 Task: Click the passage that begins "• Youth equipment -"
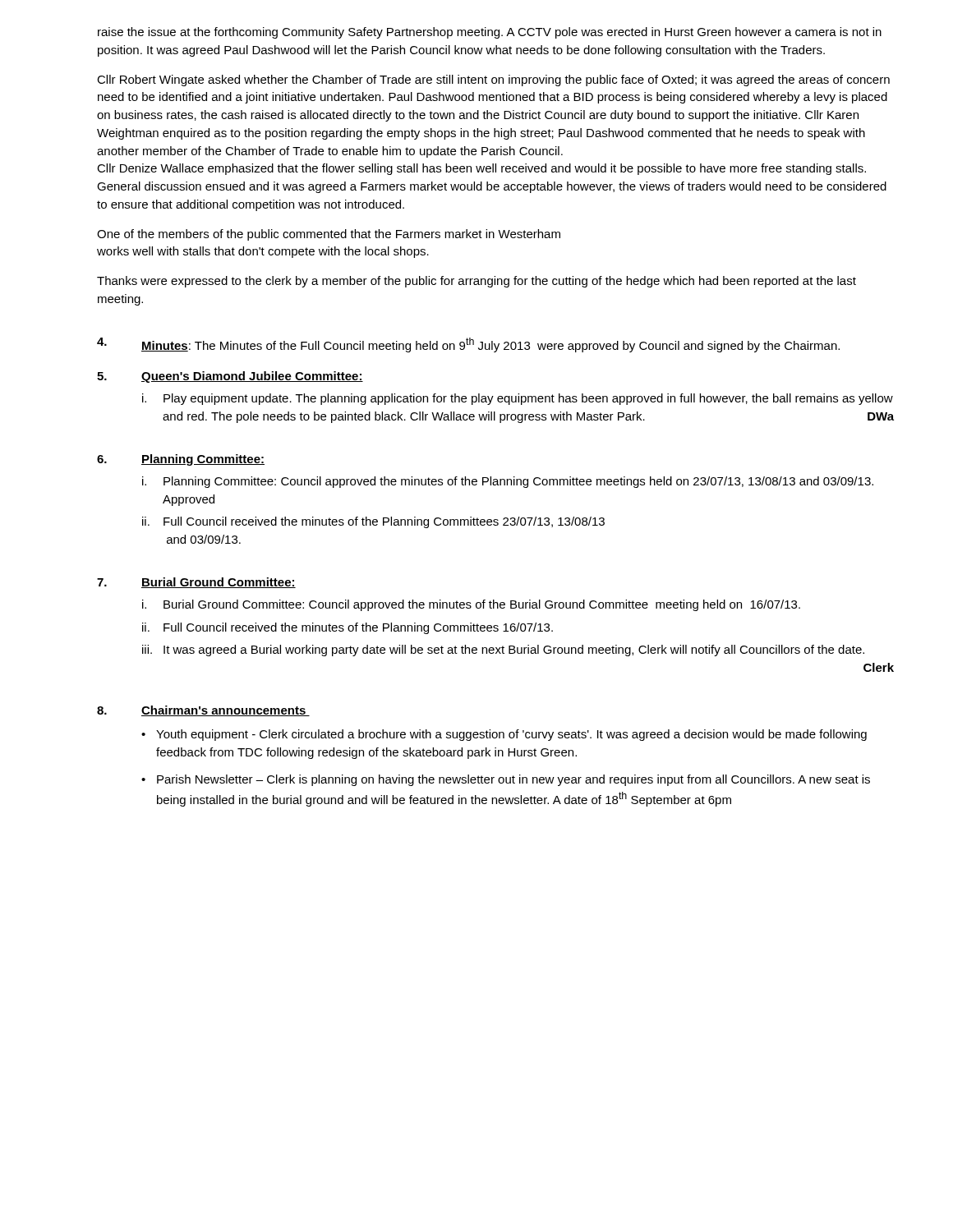pos(518,743)
